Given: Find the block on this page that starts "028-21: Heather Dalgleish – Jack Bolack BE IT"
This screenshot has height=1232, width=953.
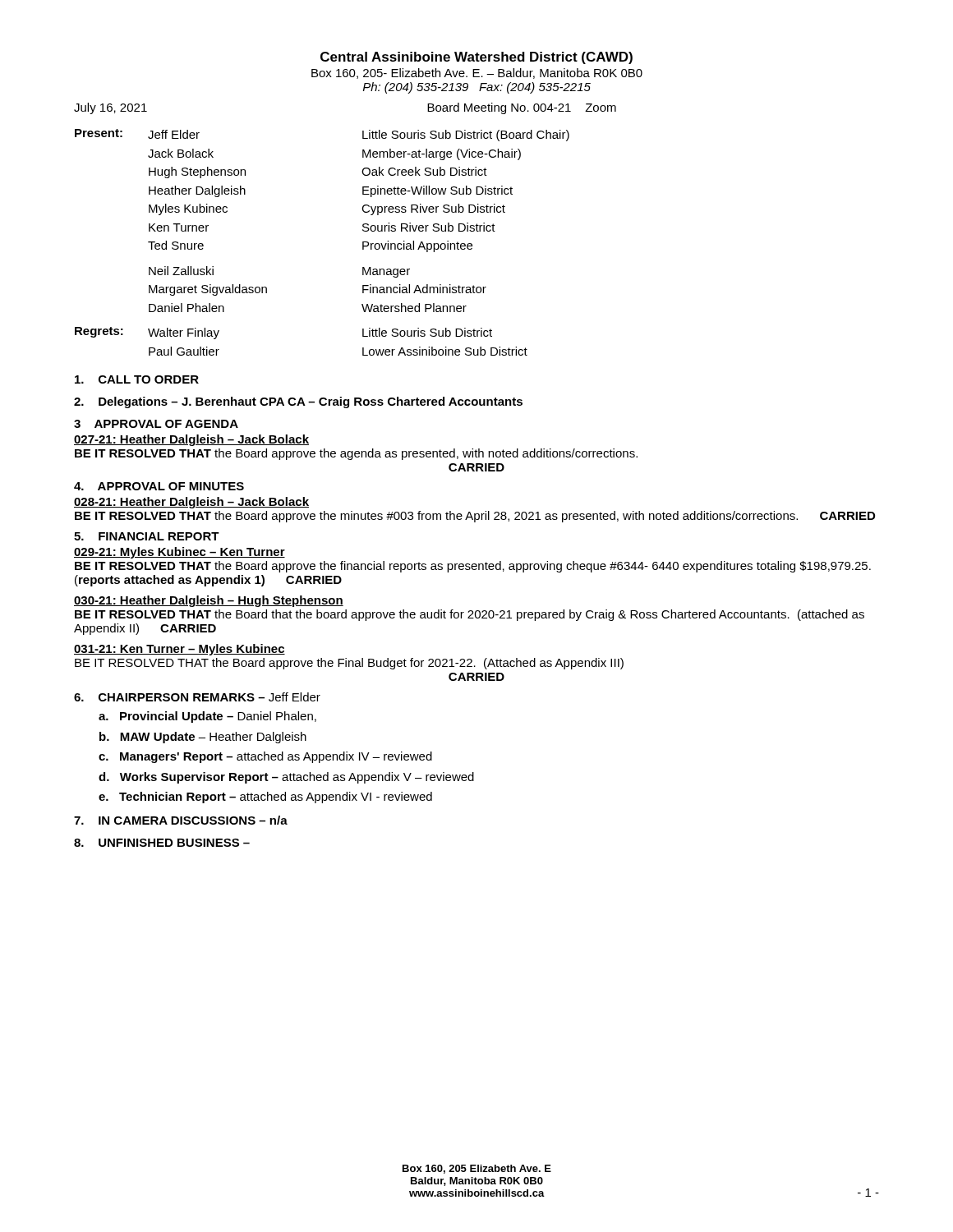Looking at the screenshot, I should 475,508.
